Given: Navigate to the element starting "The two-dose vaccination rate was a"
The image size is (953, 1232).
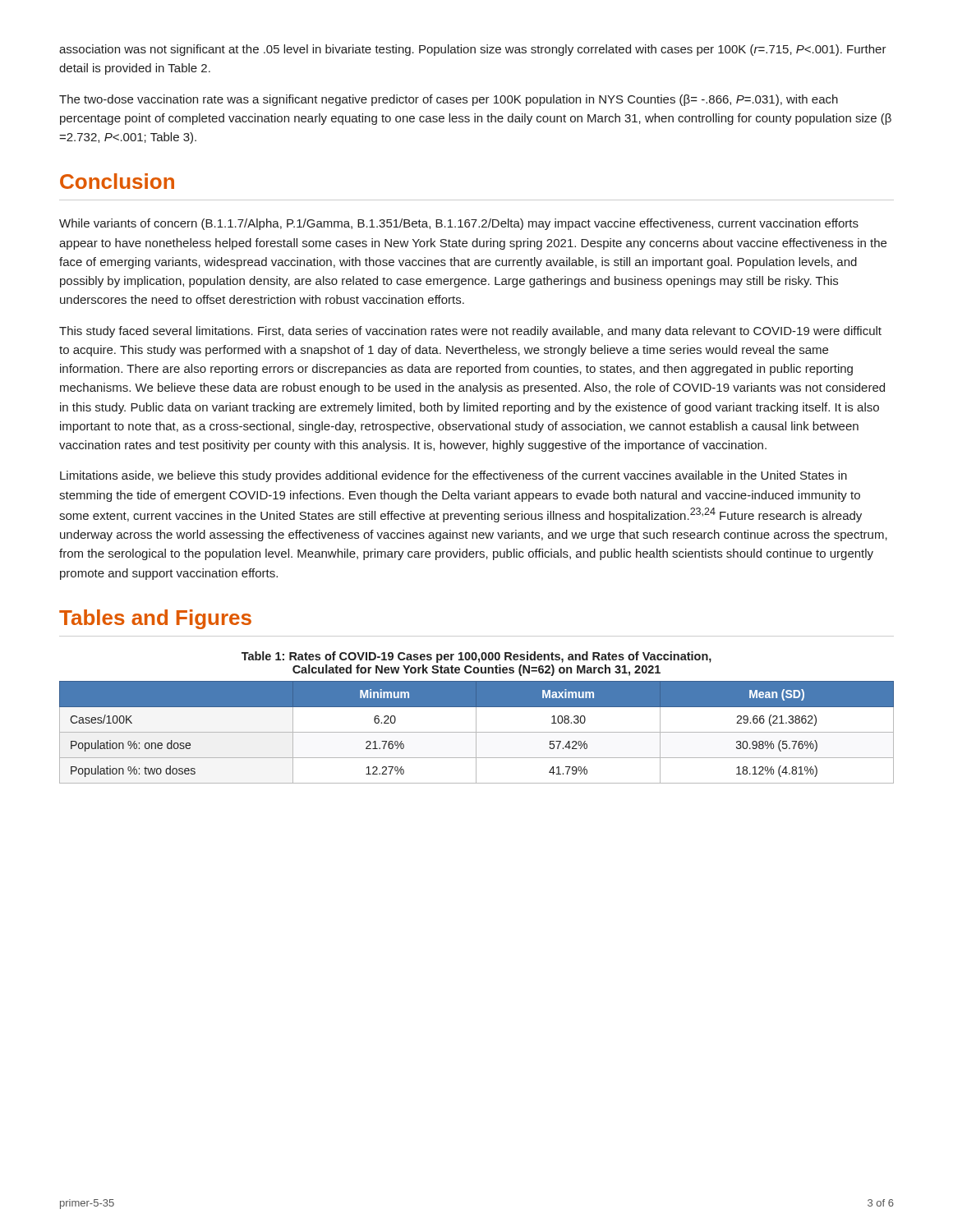Looking at the screenshot, I should point(475,118).
